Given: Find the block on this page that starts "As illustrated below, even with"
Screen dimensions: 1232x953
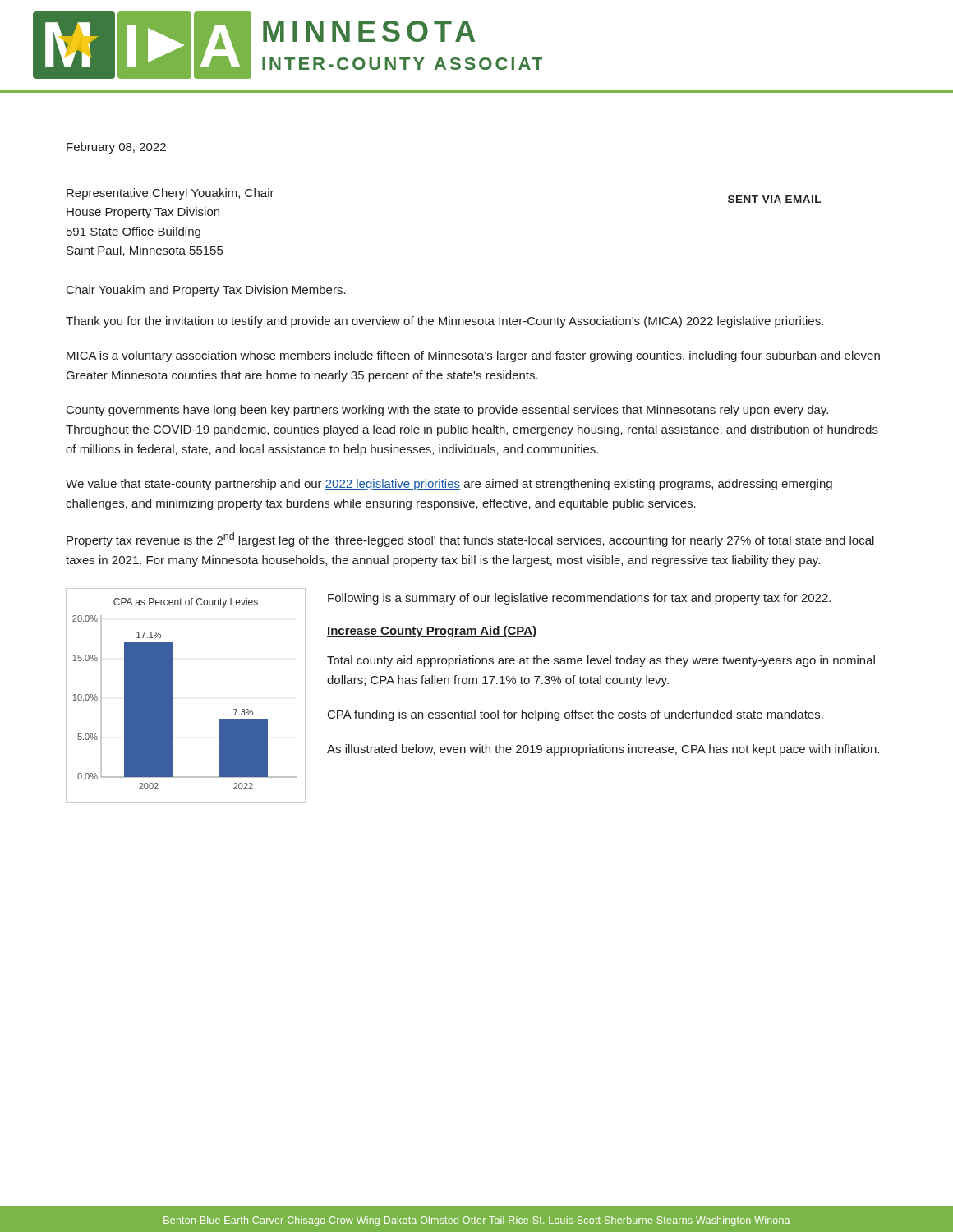Looking at the screenshot, I should coord(604,749).
